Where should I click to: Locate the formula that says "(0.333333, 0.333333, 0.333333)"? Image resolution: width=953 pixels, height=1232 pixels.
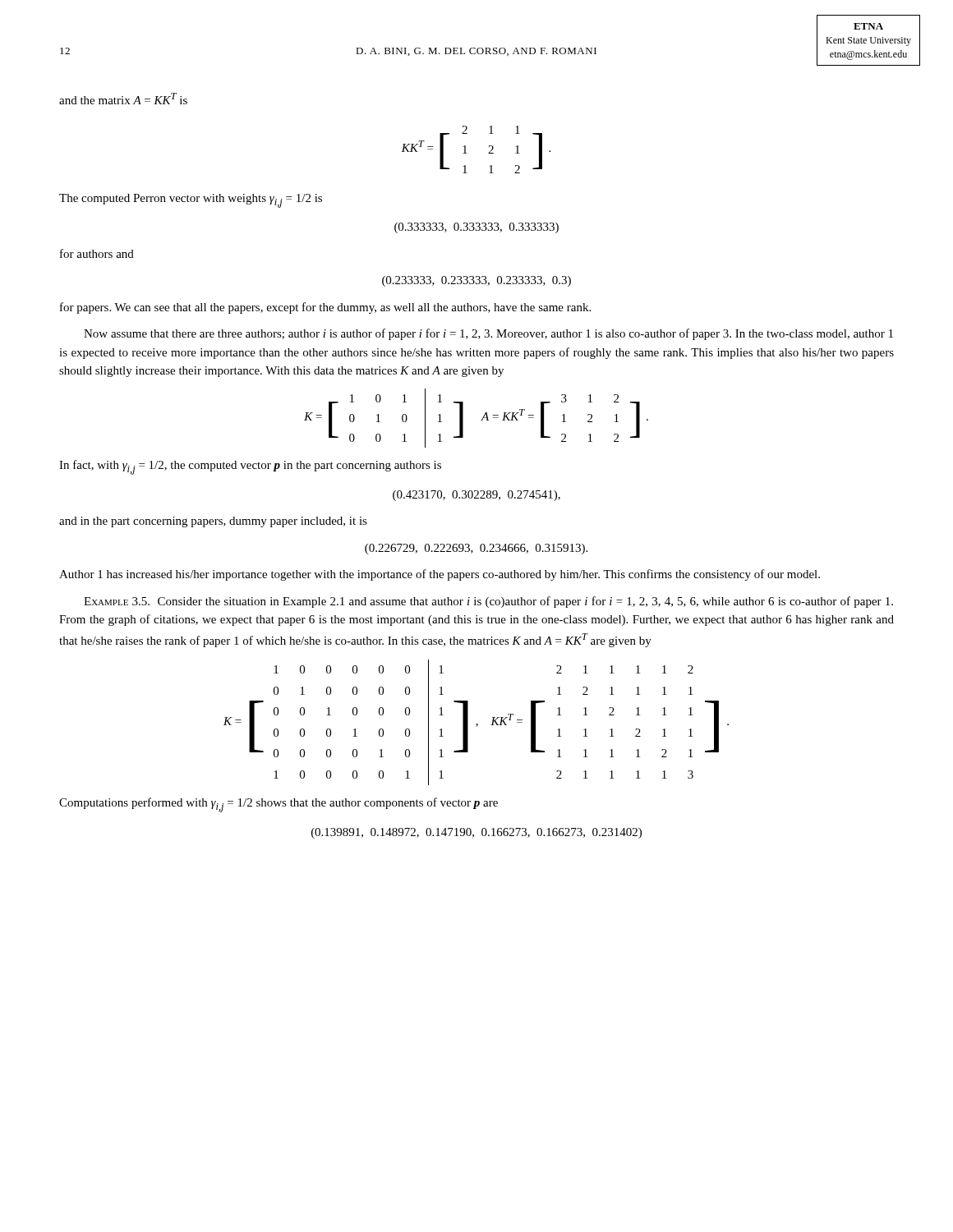coord(476,227)
